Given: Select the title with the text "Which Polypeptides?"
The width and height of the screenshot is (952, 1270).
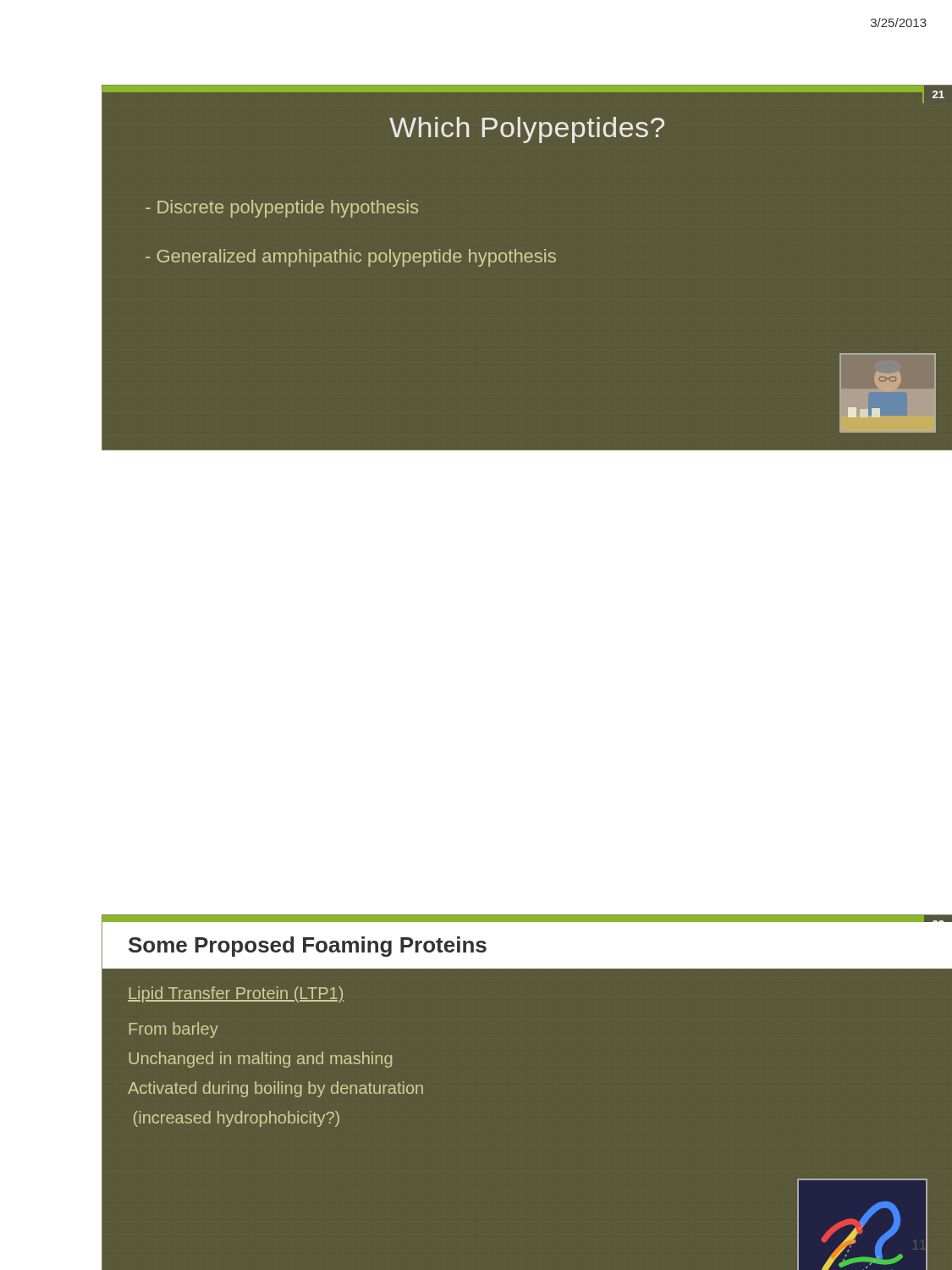Looking at the screenshot, I should coord(528,127).
